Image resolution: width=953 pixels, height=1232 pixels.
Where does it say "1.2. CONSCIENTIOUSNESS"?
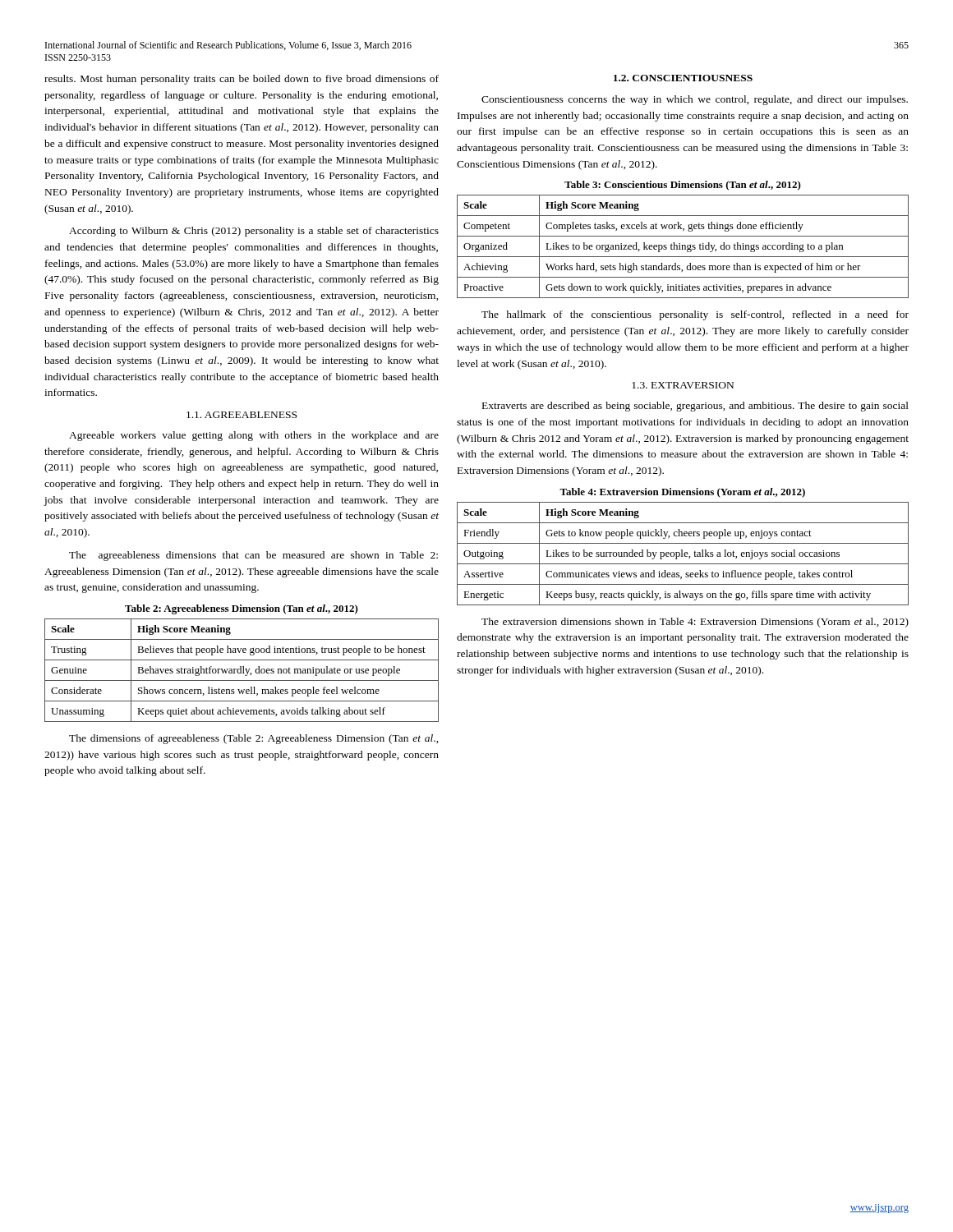coord(683,78)
